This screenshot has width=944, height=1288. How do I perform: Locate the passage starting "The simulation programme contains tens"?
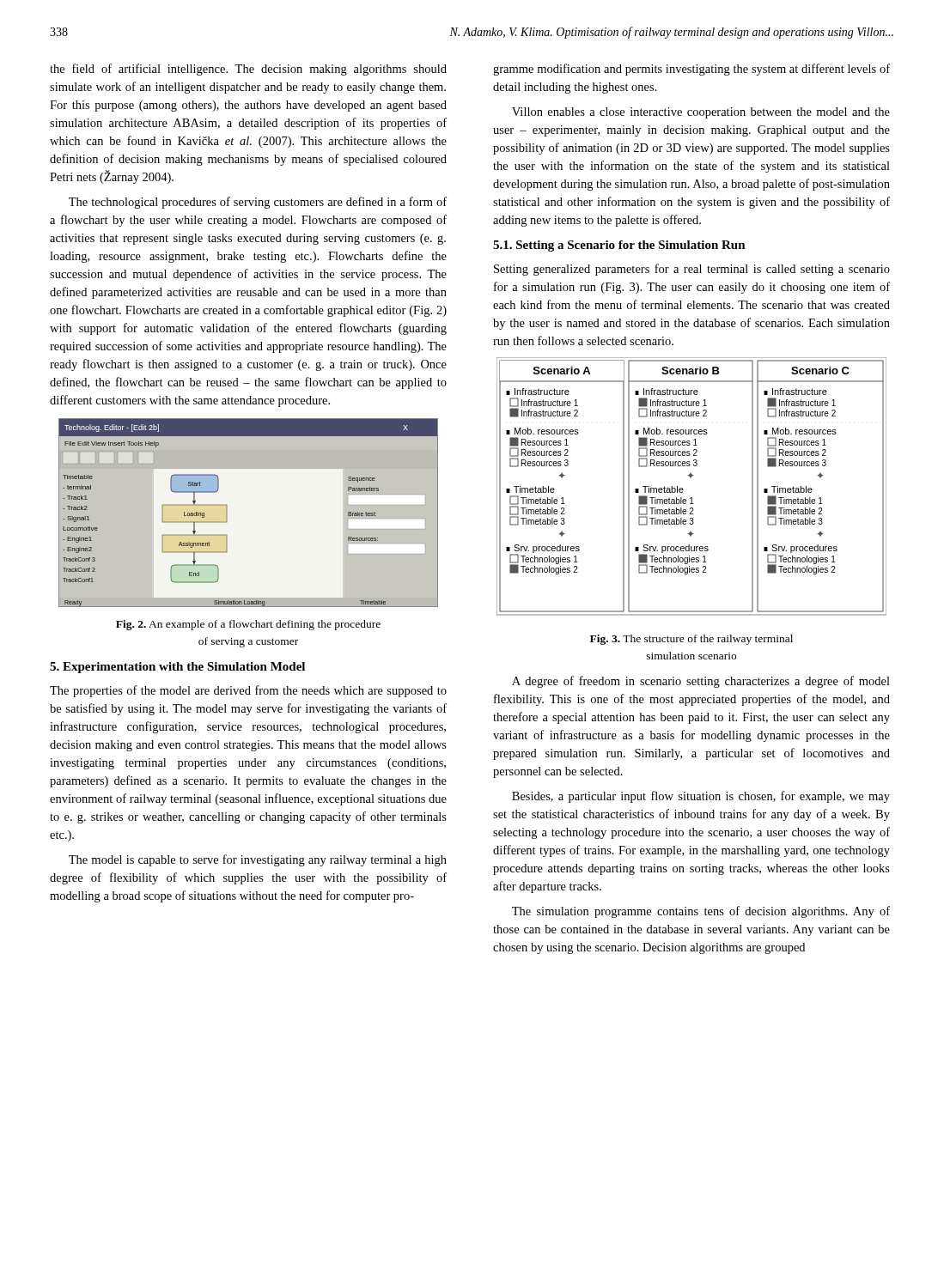[x=691, y=930]
